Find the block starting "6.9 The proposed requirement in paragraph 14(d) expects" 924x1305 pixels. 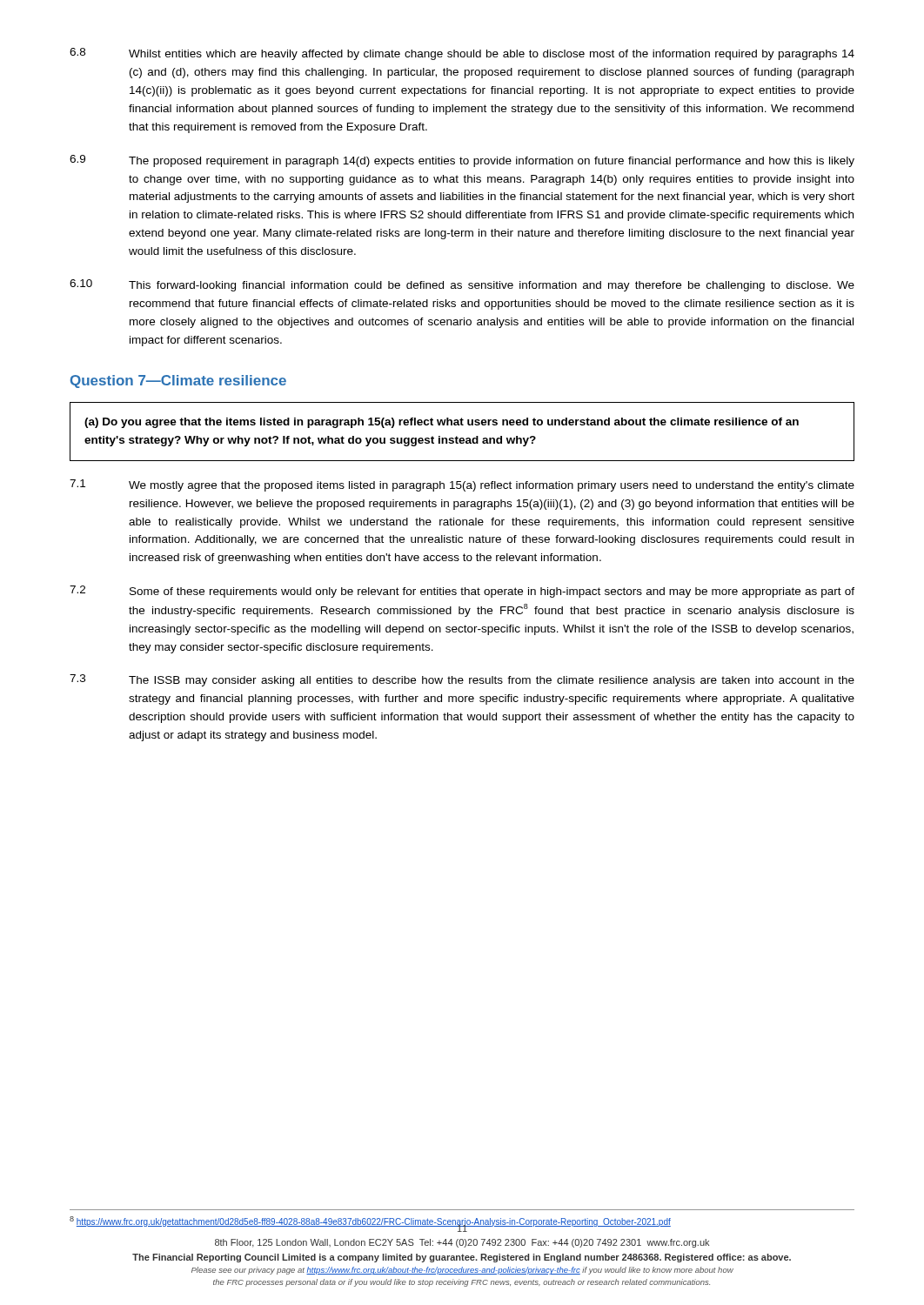pos(462,207)
